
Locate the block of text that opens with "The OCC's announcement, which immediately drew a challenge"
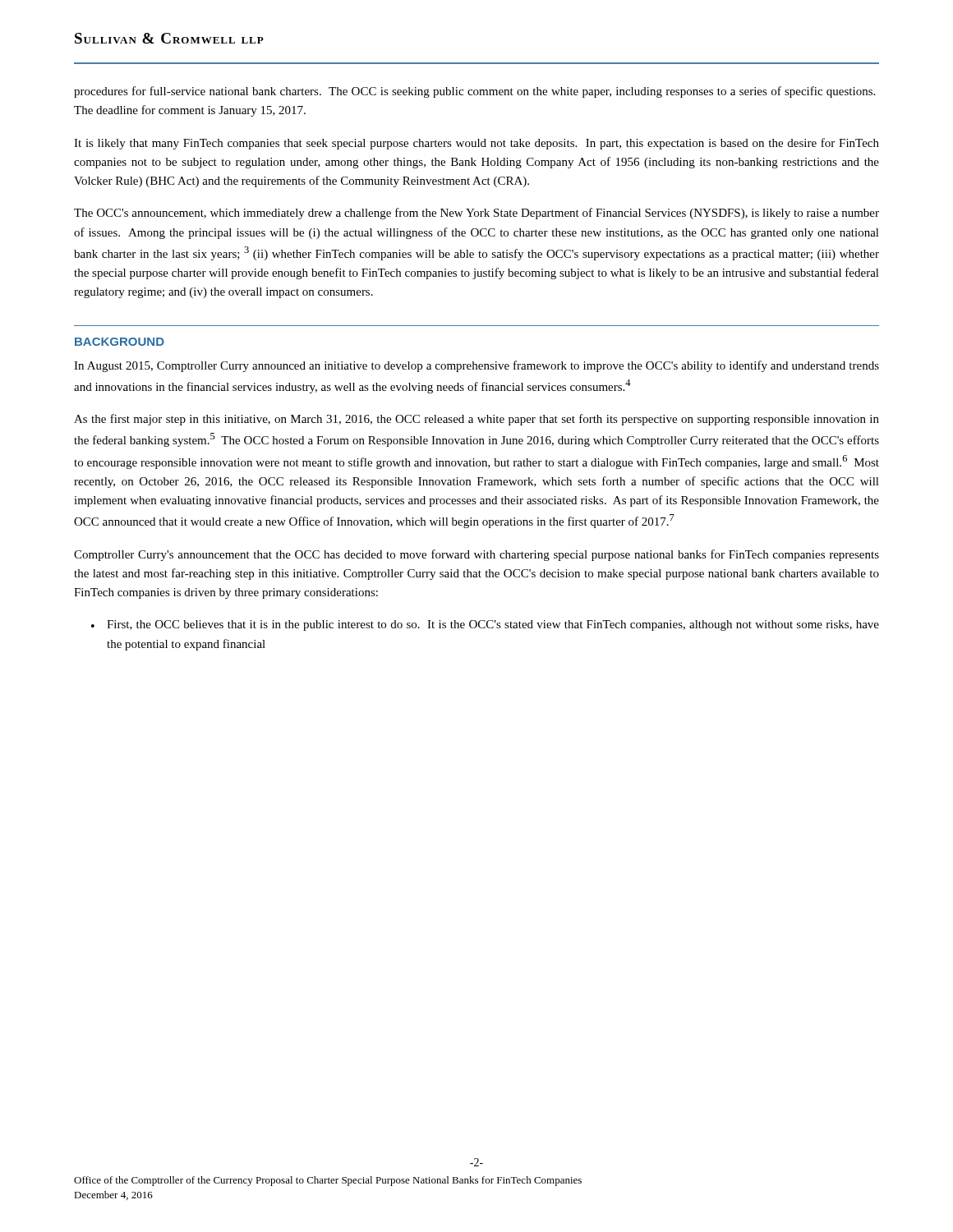(x=476, y=252)
